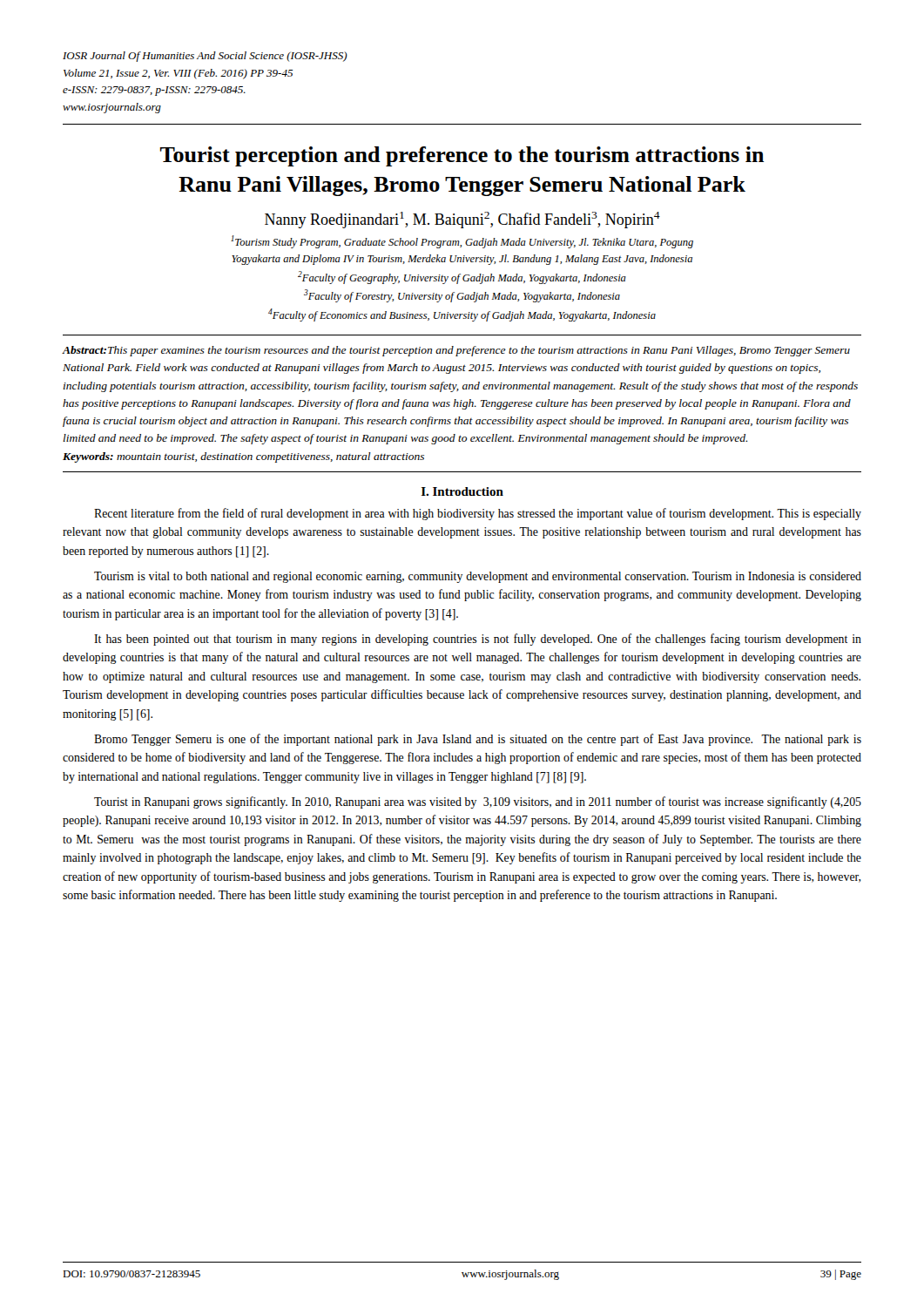Find the text block starting "Nanny Roedjinandari1, M."
924x1307 pixels.
462,218
